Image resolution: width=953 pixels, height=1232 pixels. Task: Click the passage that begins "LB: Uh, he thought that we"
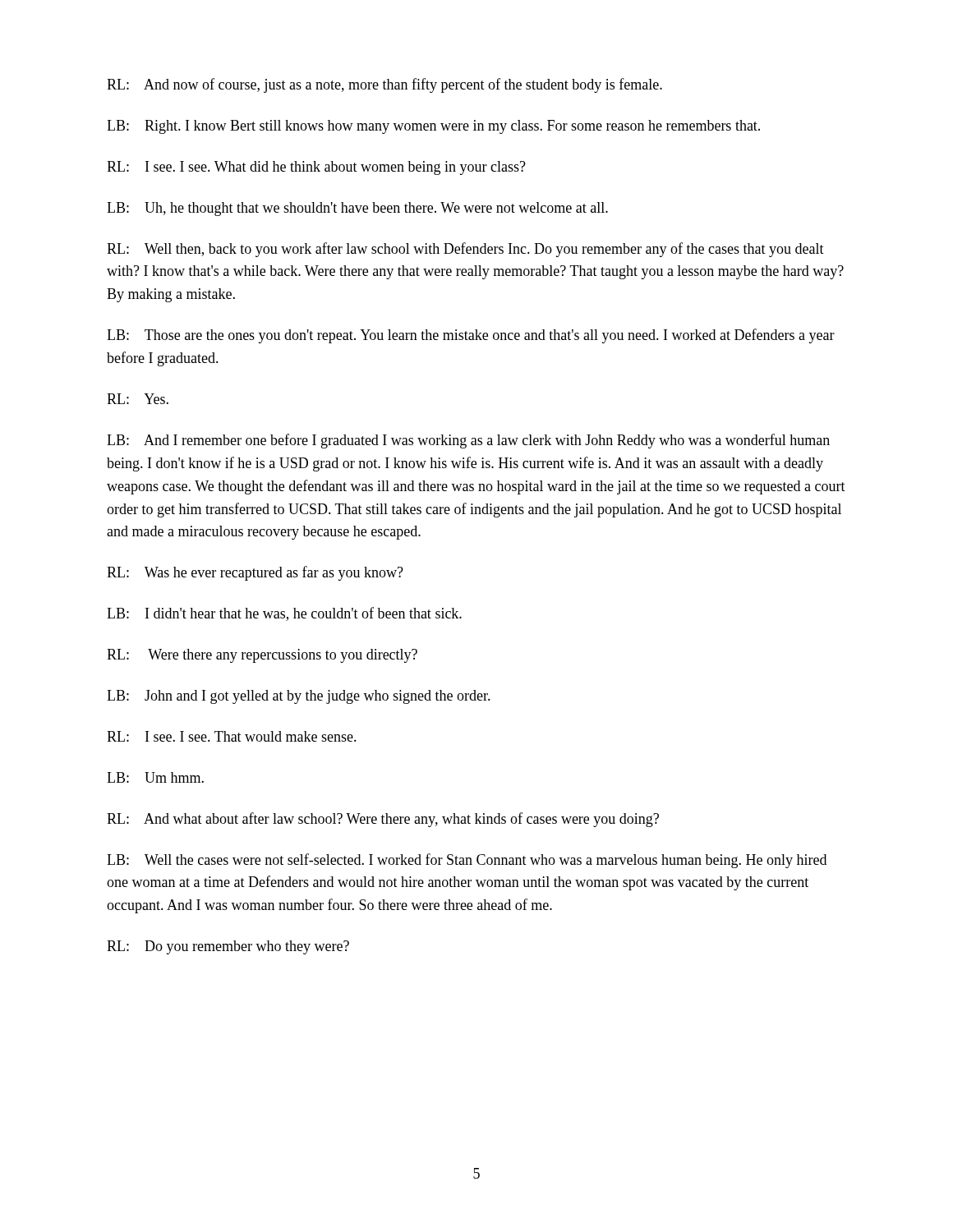[x=358, y=208]
